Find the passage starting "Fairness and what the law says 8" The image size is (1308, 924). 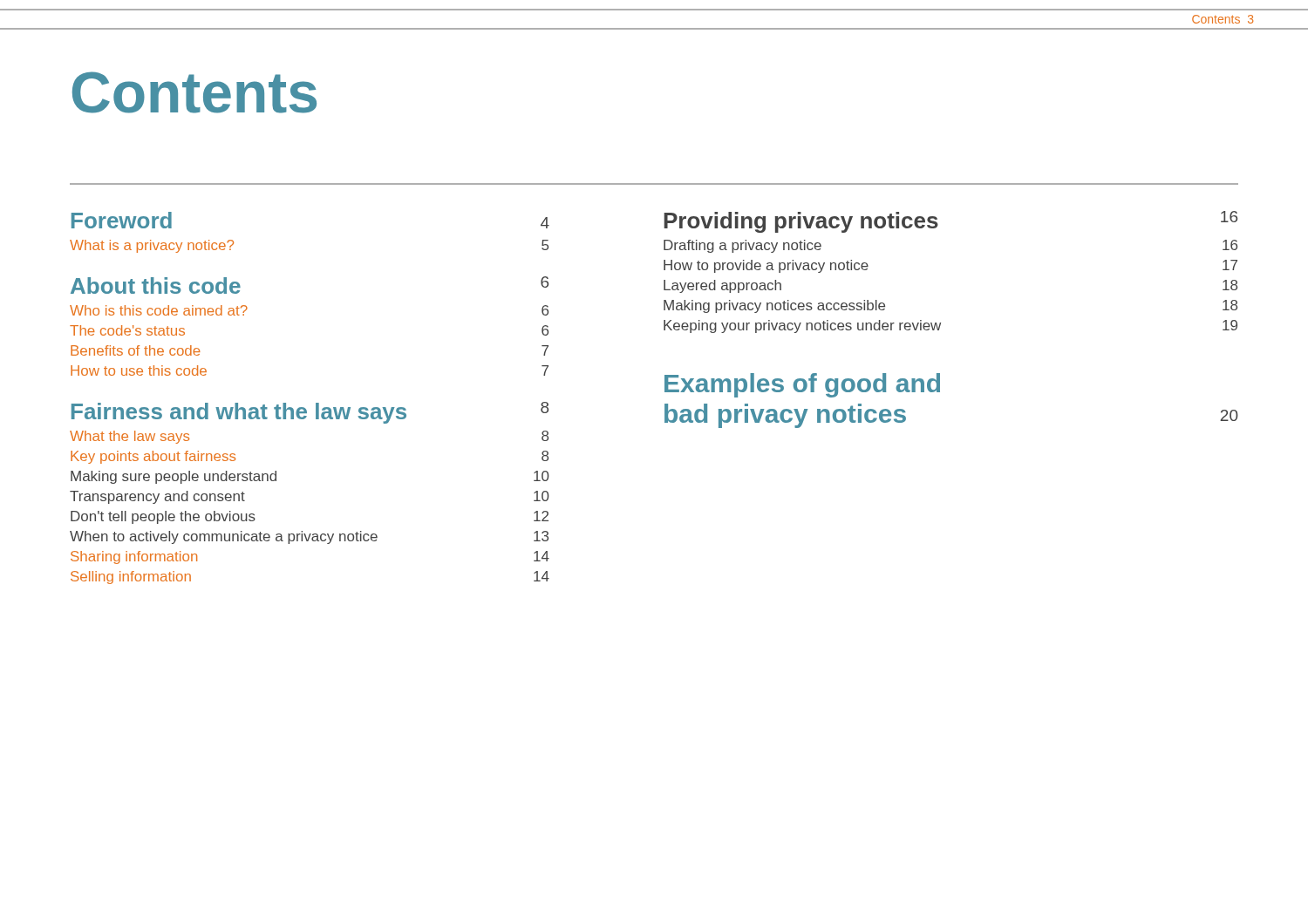[x=310, y=412]
